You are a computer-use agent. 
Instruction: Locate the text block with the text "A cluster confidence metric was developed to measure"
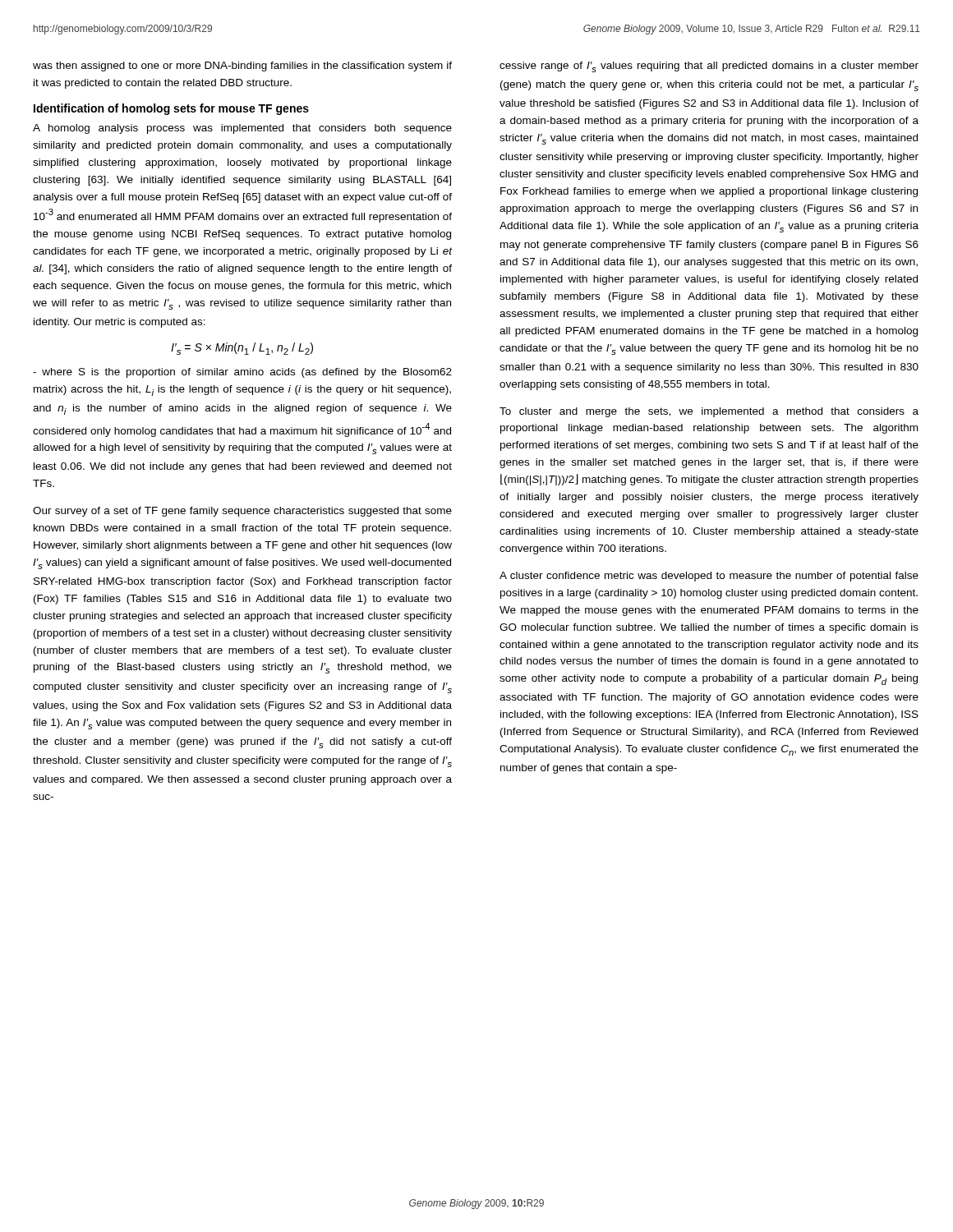click(709, 672)
